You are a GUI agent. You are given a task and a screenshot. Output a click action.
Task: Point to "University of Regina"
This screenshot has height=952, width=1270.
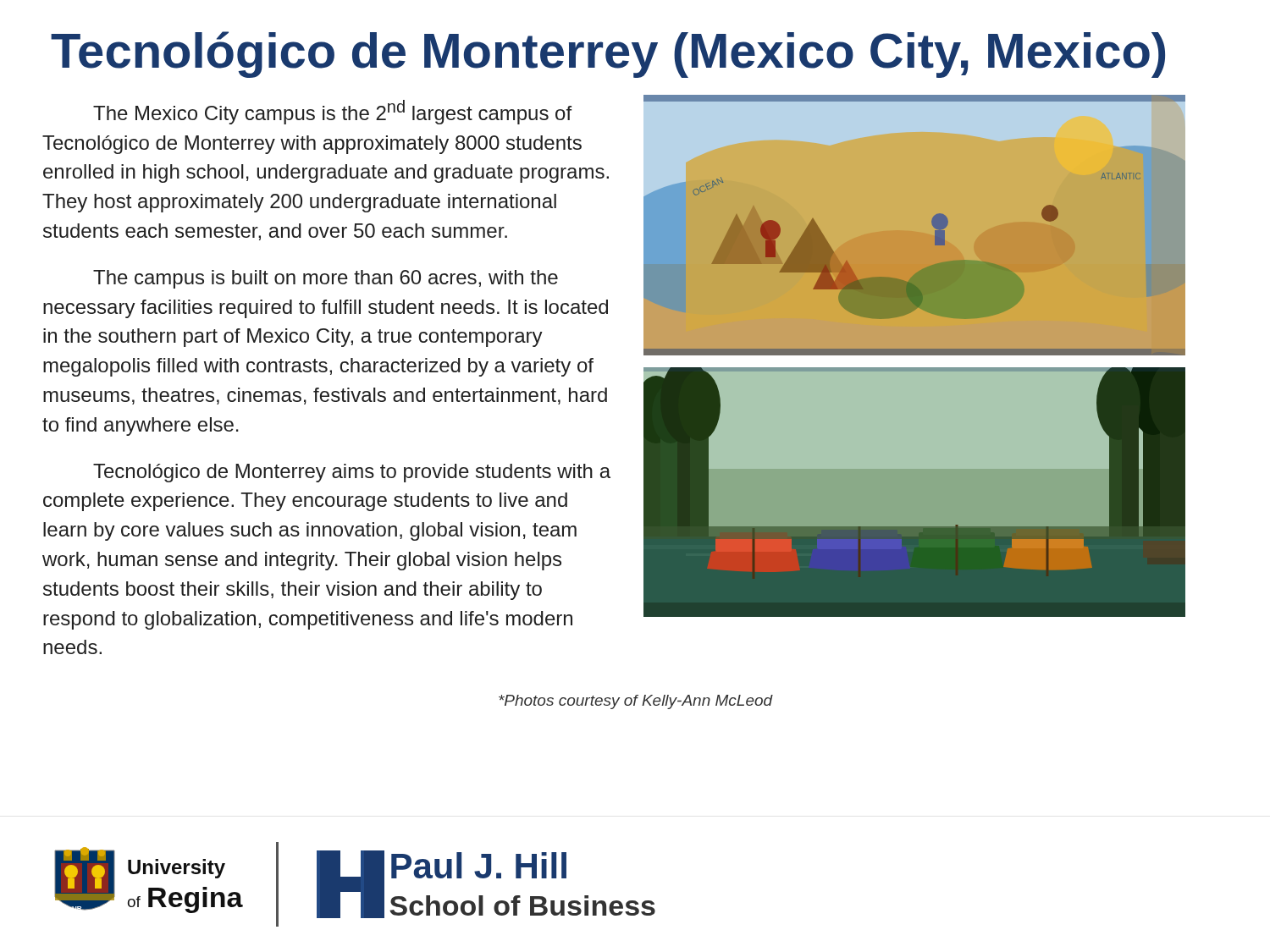185,884
